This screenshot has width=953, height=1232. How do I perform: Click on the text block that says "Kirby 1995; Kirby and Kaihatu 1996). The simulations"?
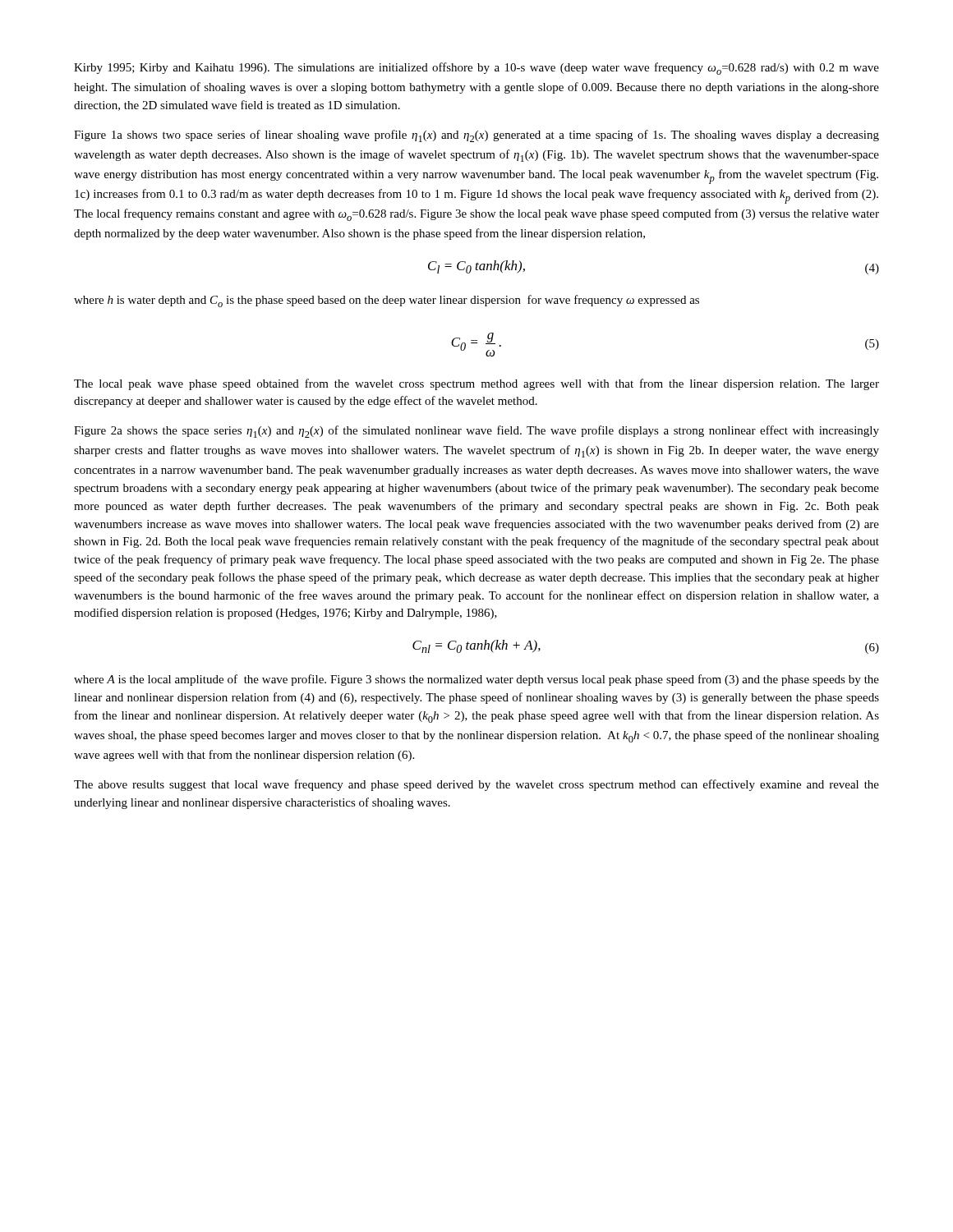[476, 87]
